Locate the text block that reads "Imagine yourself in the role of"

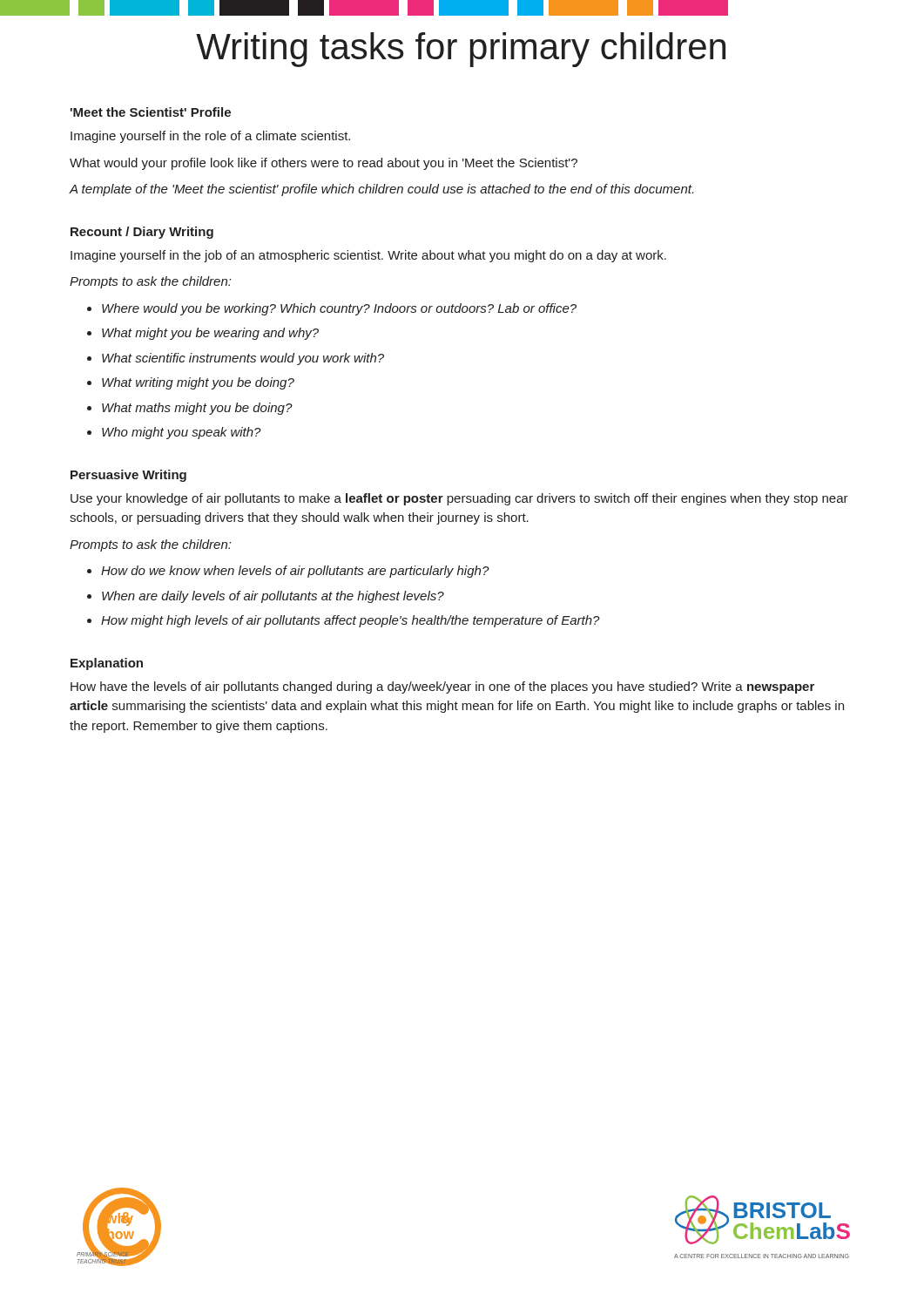pyautogui.click(x=210, y=137)
